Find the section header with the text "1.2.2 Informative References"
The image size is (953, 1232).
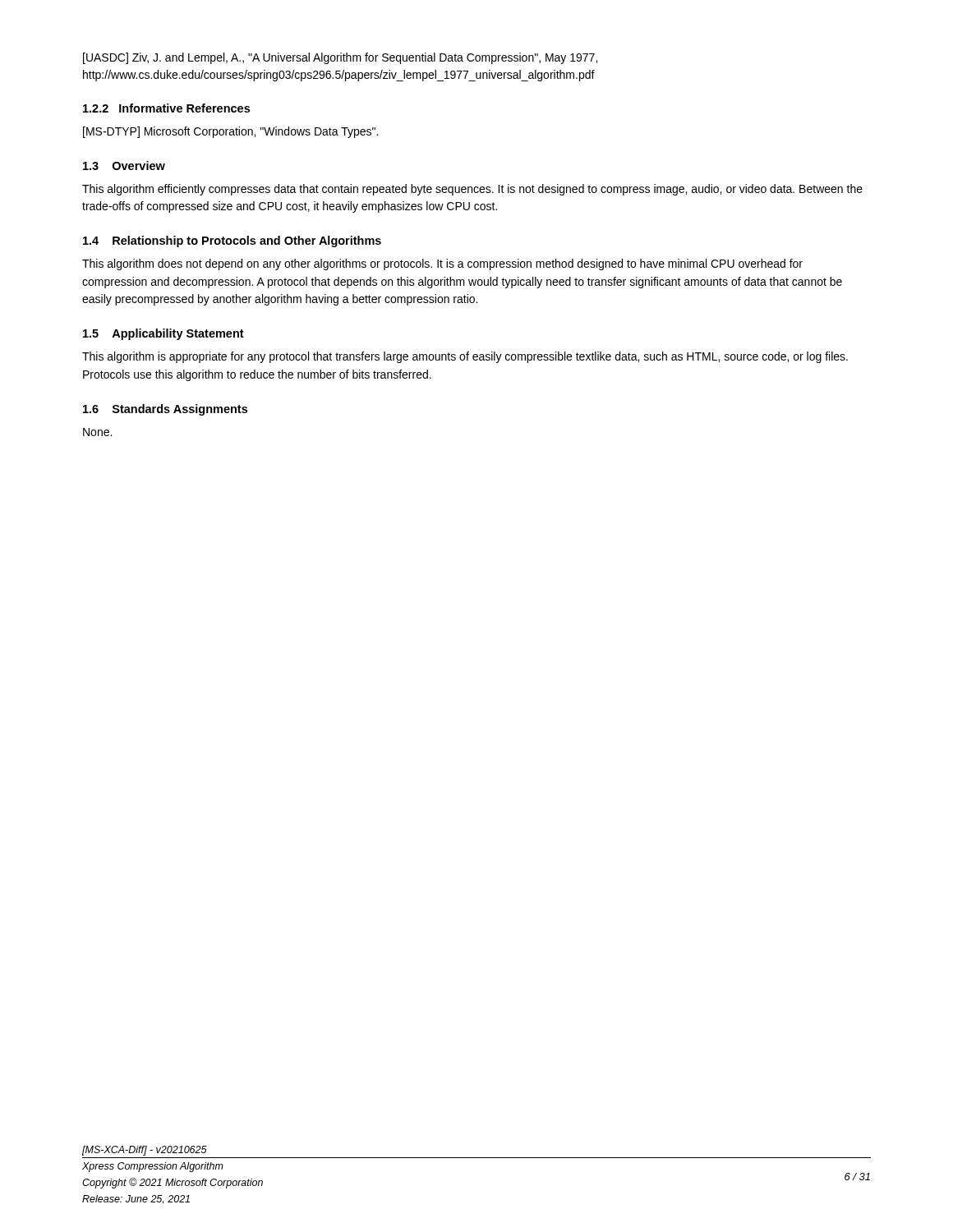166,108
